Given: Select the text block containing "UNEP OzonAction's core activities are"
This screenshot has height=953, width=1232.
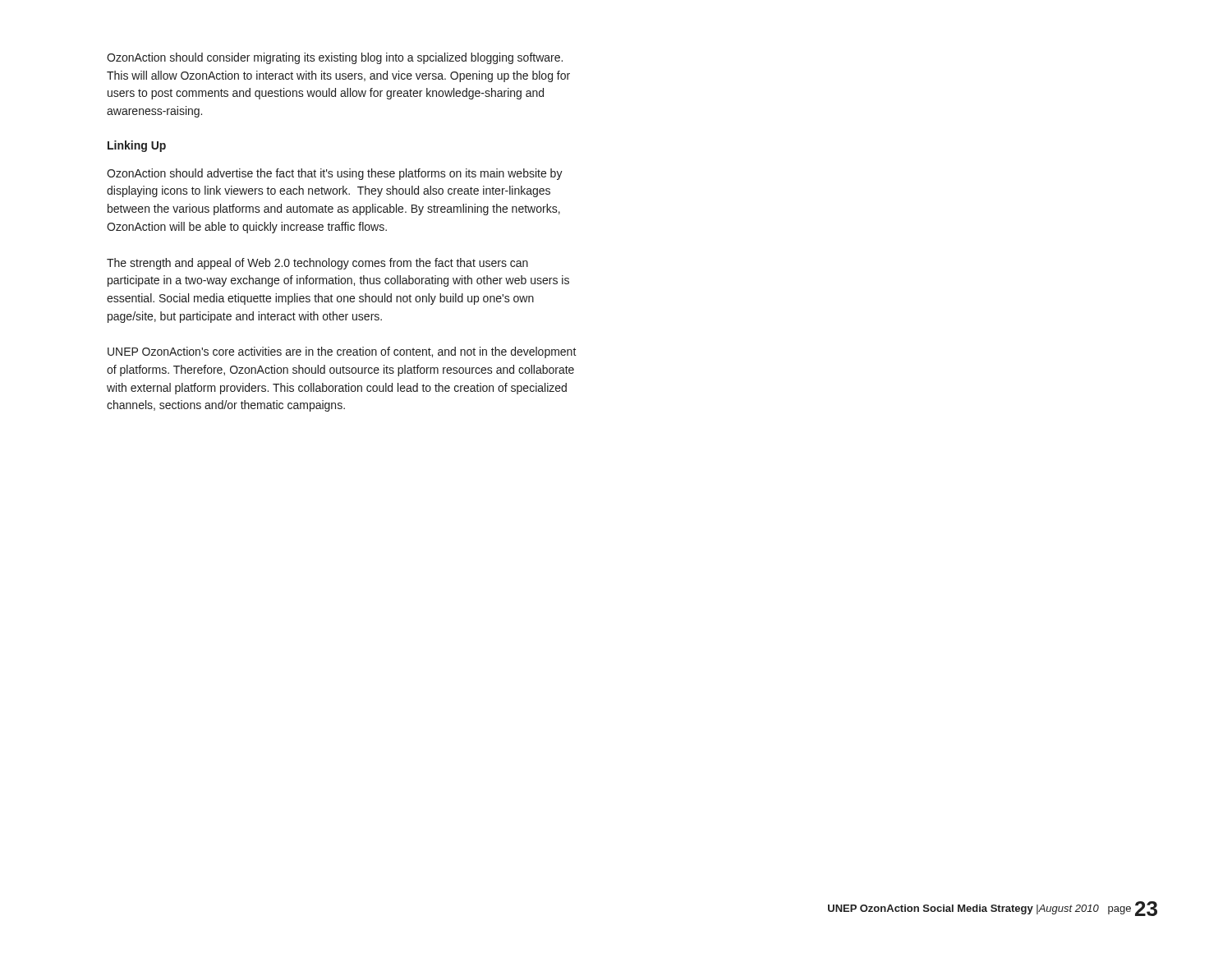Looking at the screenshot, I should pyautogui.click(x=341, y=379).
